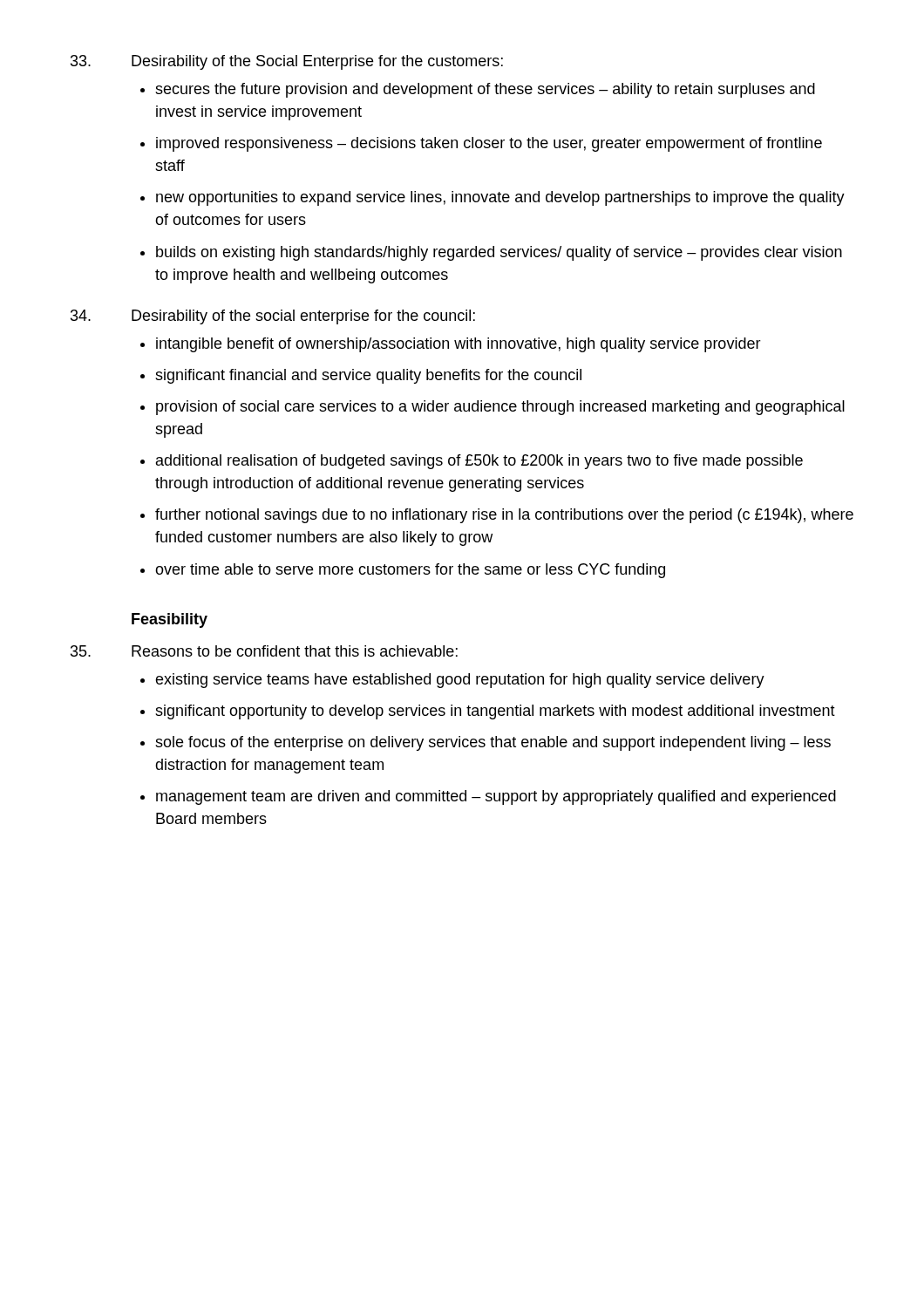
Task: Select the section header
Action: (x=169, y=619)
